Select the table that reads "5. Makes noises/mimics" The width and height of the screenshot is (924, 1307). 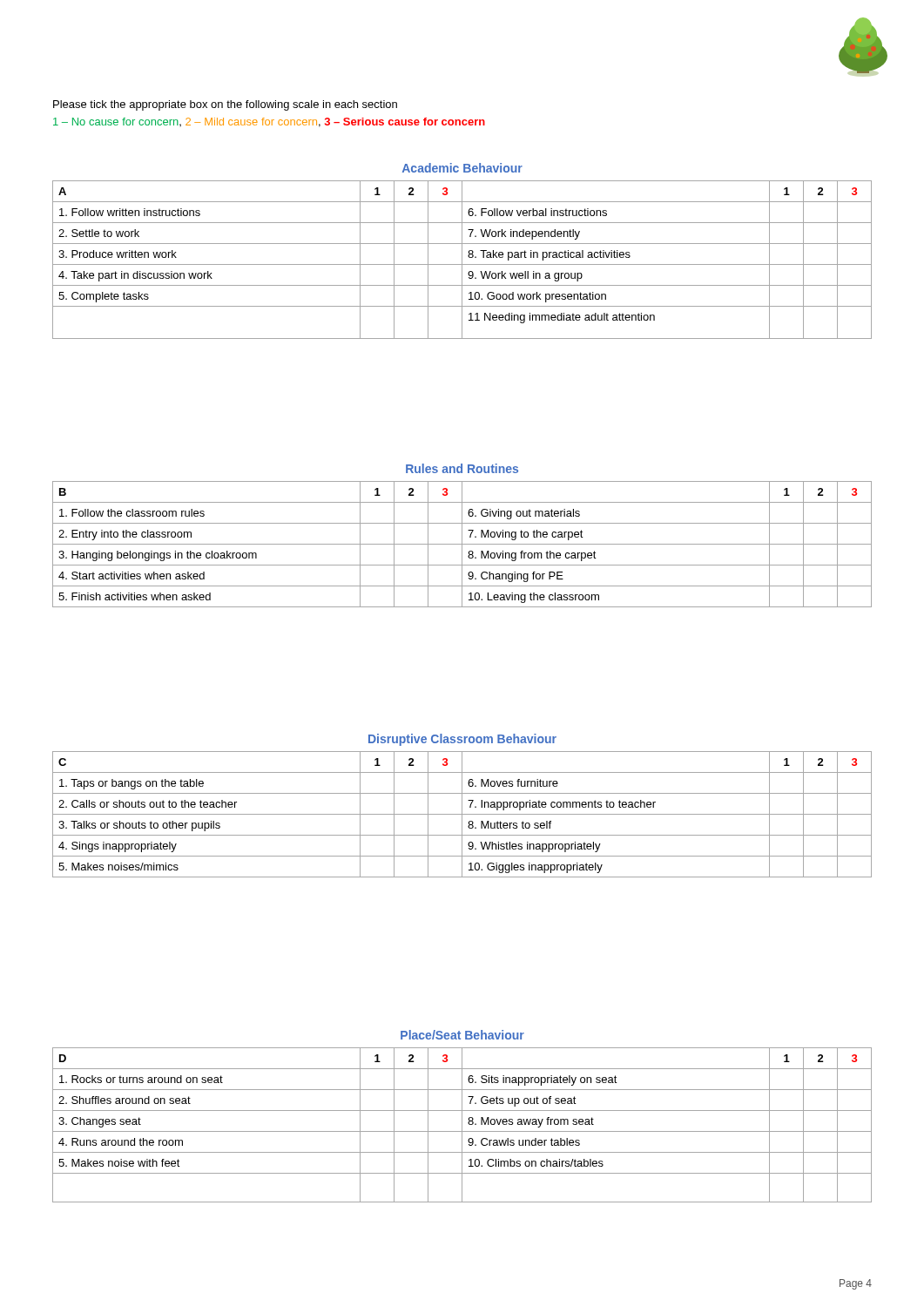(462, 814)
